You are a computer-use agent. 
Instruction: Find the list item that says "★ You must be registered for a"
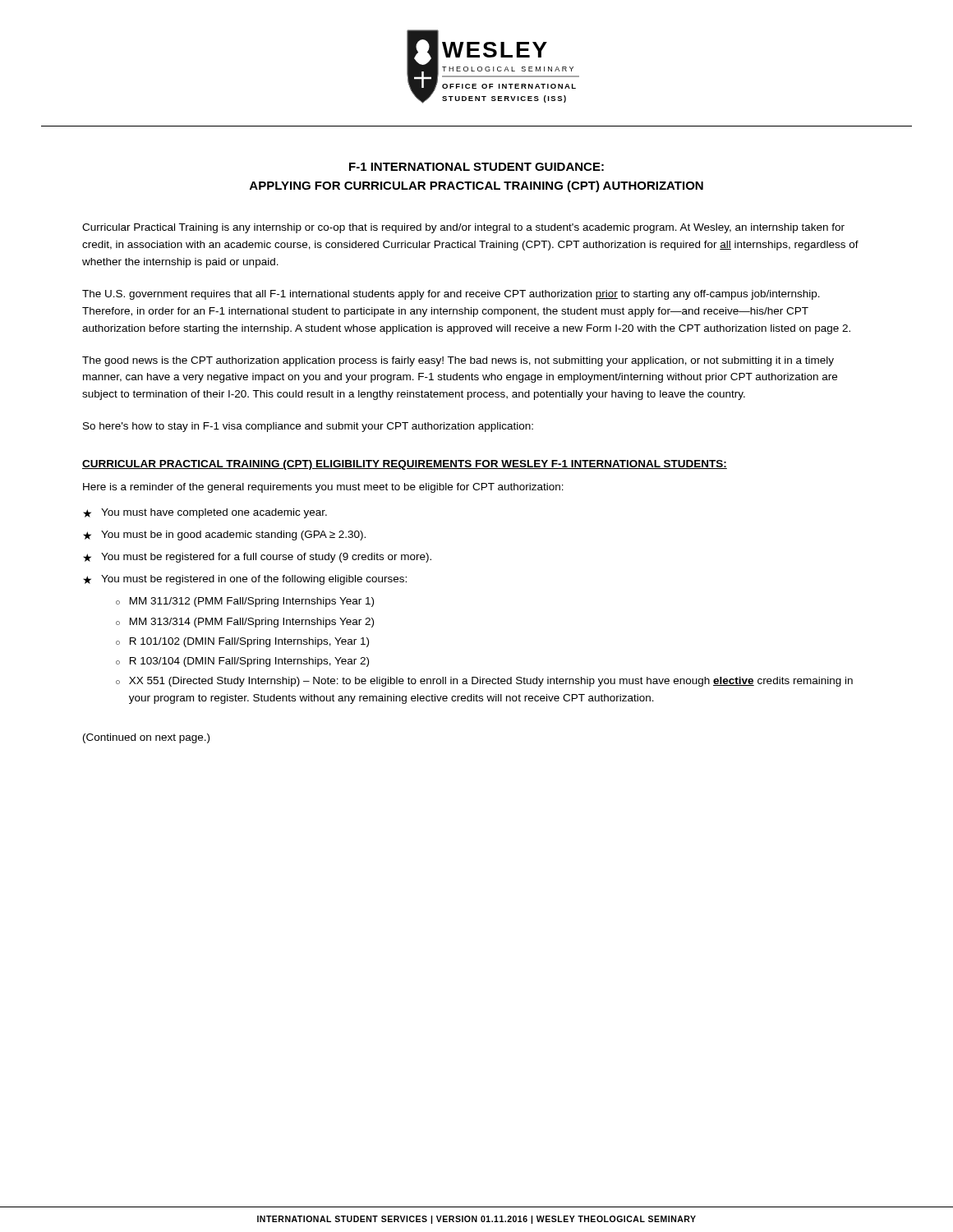pyautogui.click(x=257, y=558)
